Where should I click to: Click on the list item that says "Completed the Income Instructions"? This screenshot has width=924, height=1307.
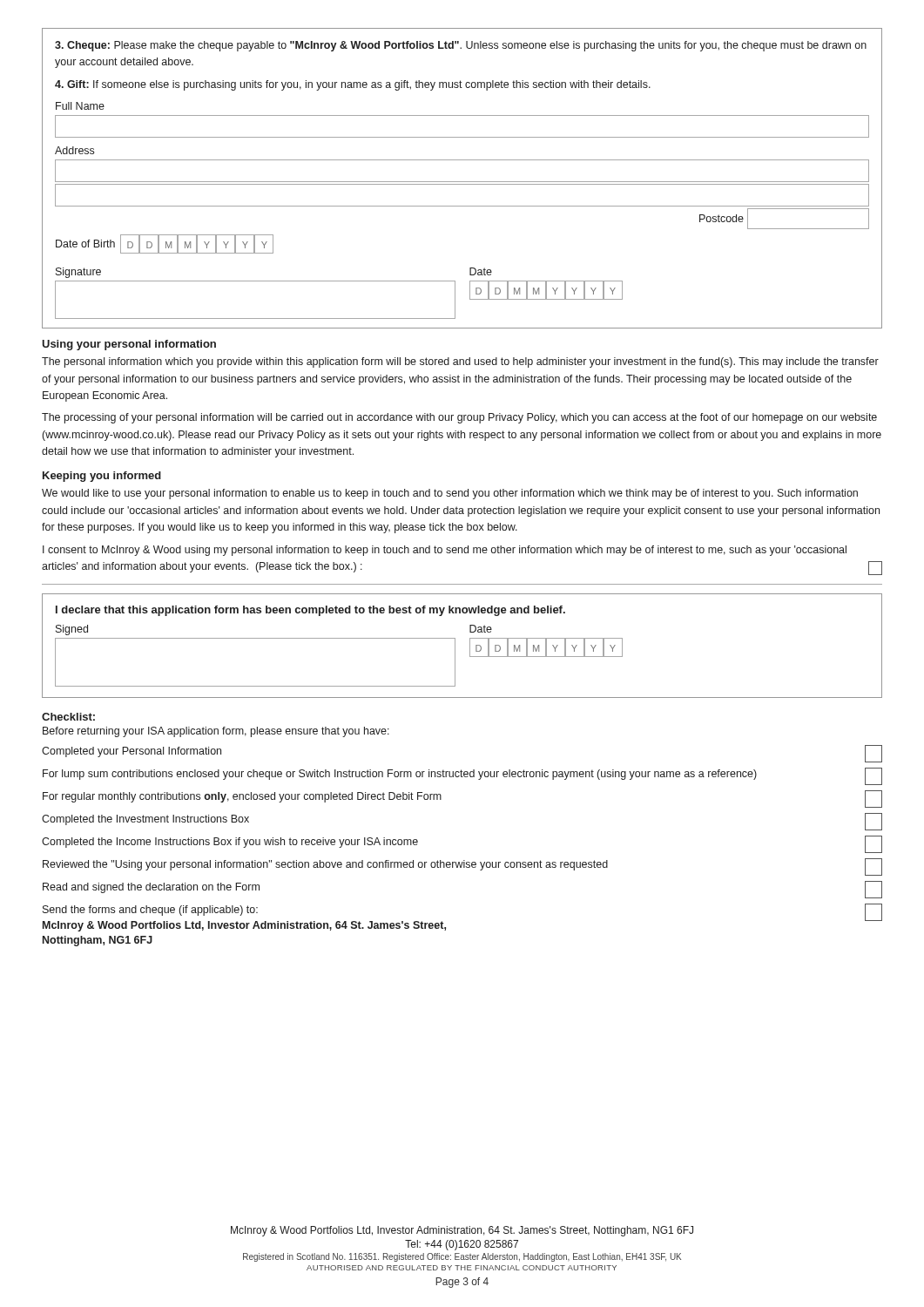pos(238,844)
